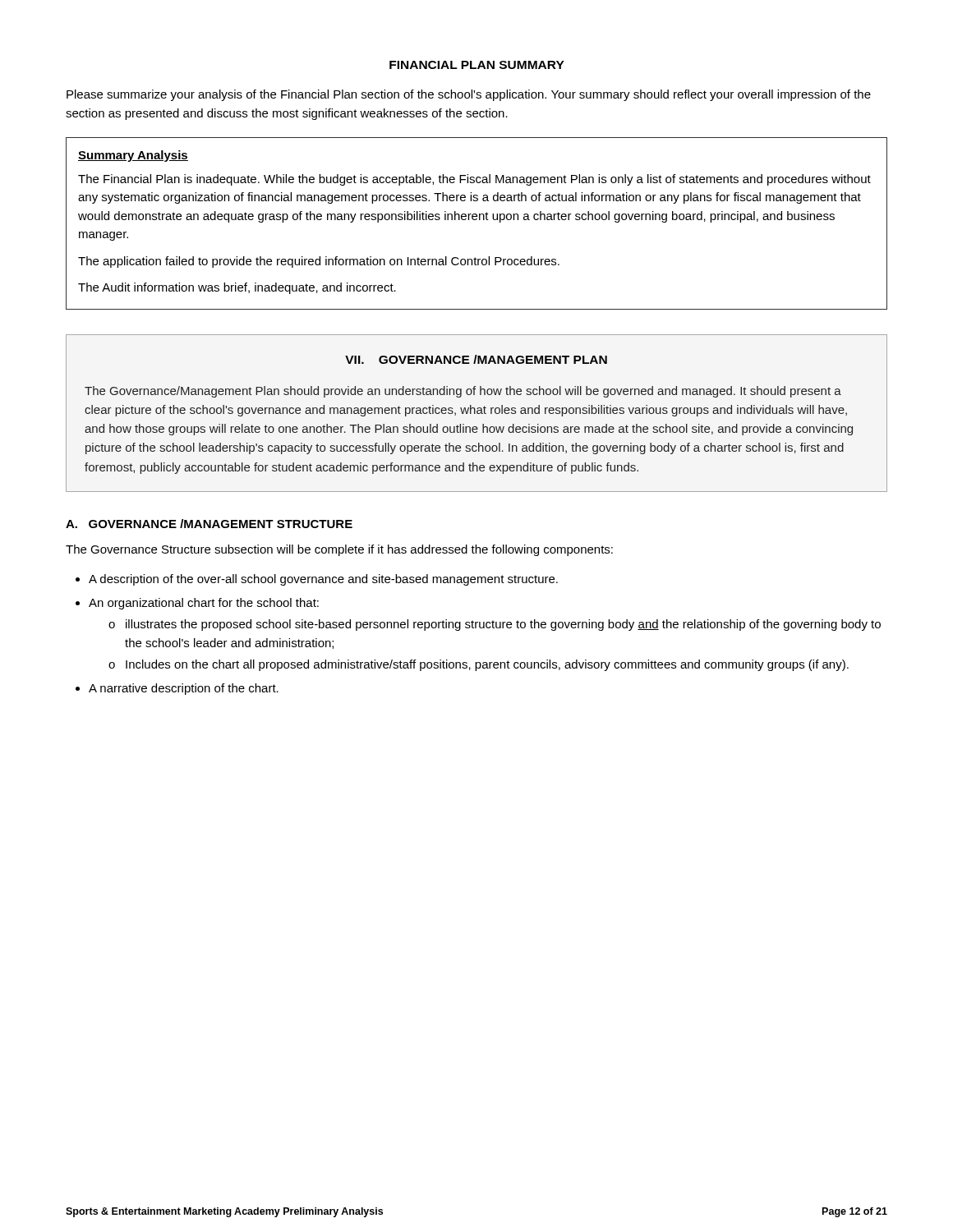The height and width of the screenshot is (1232, 953).
Task: Where is the passage that starts "Please summarize your analysis of the Financial Plan"?
Action: [468, 103]
